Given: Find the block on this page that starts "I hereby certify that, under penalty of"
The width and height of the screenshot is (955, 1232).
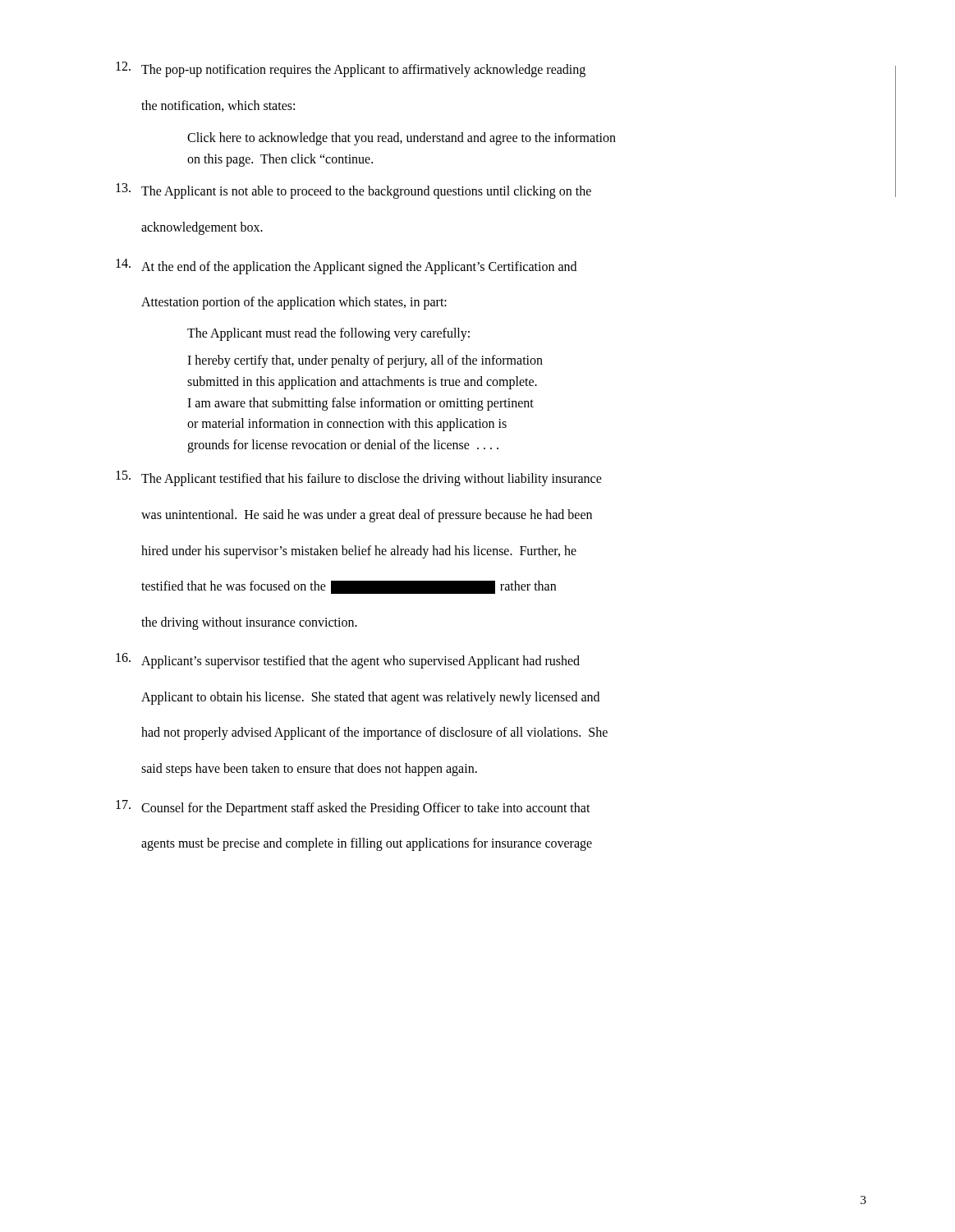Looking at the screenshot, I should (527, 403).
